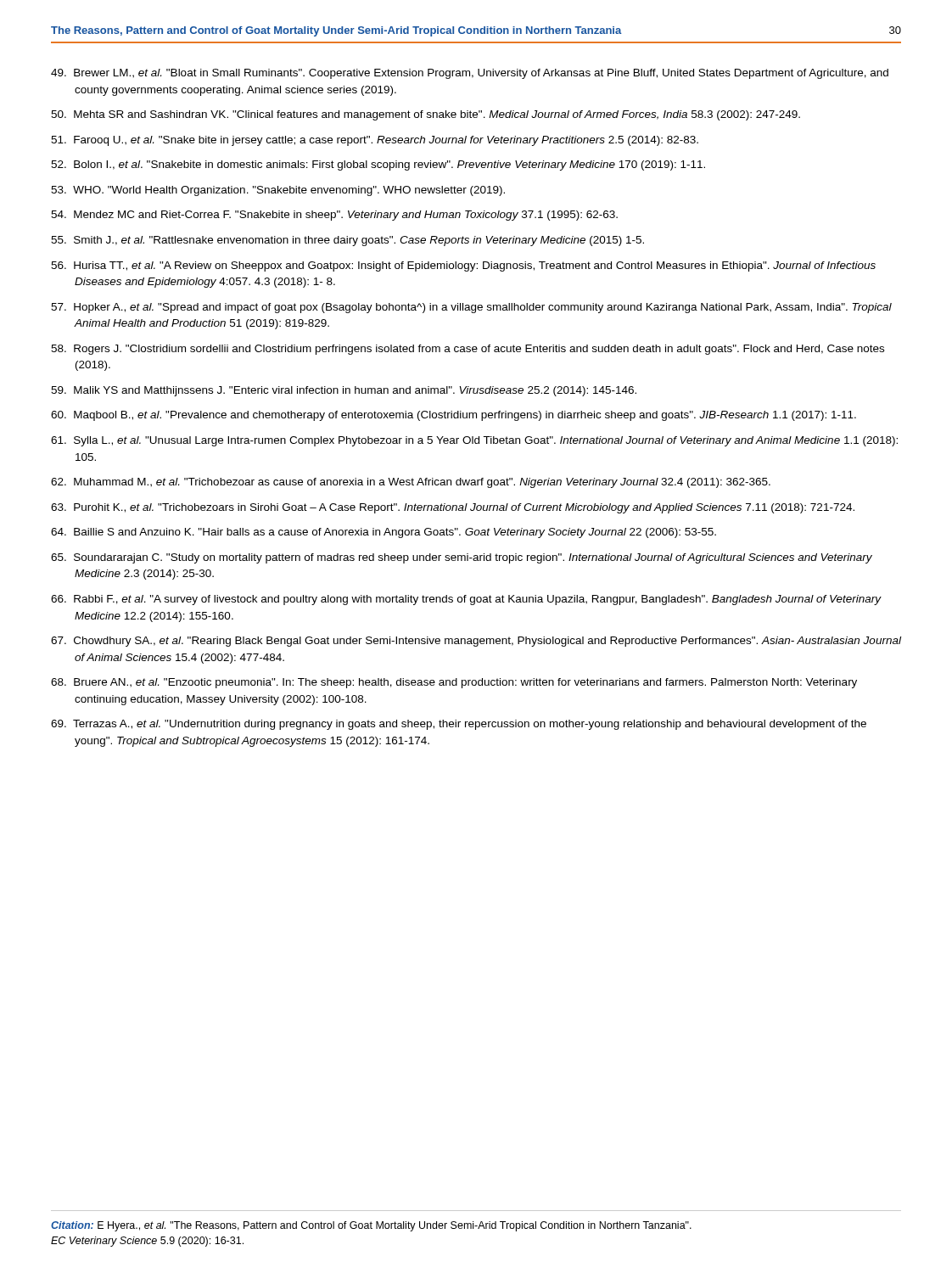Select the list item that says "62. Muhammad M., et al. "Trichobezoar as cause"
The height and width of the screenshot is (1273, 952).
click(411, 482)
